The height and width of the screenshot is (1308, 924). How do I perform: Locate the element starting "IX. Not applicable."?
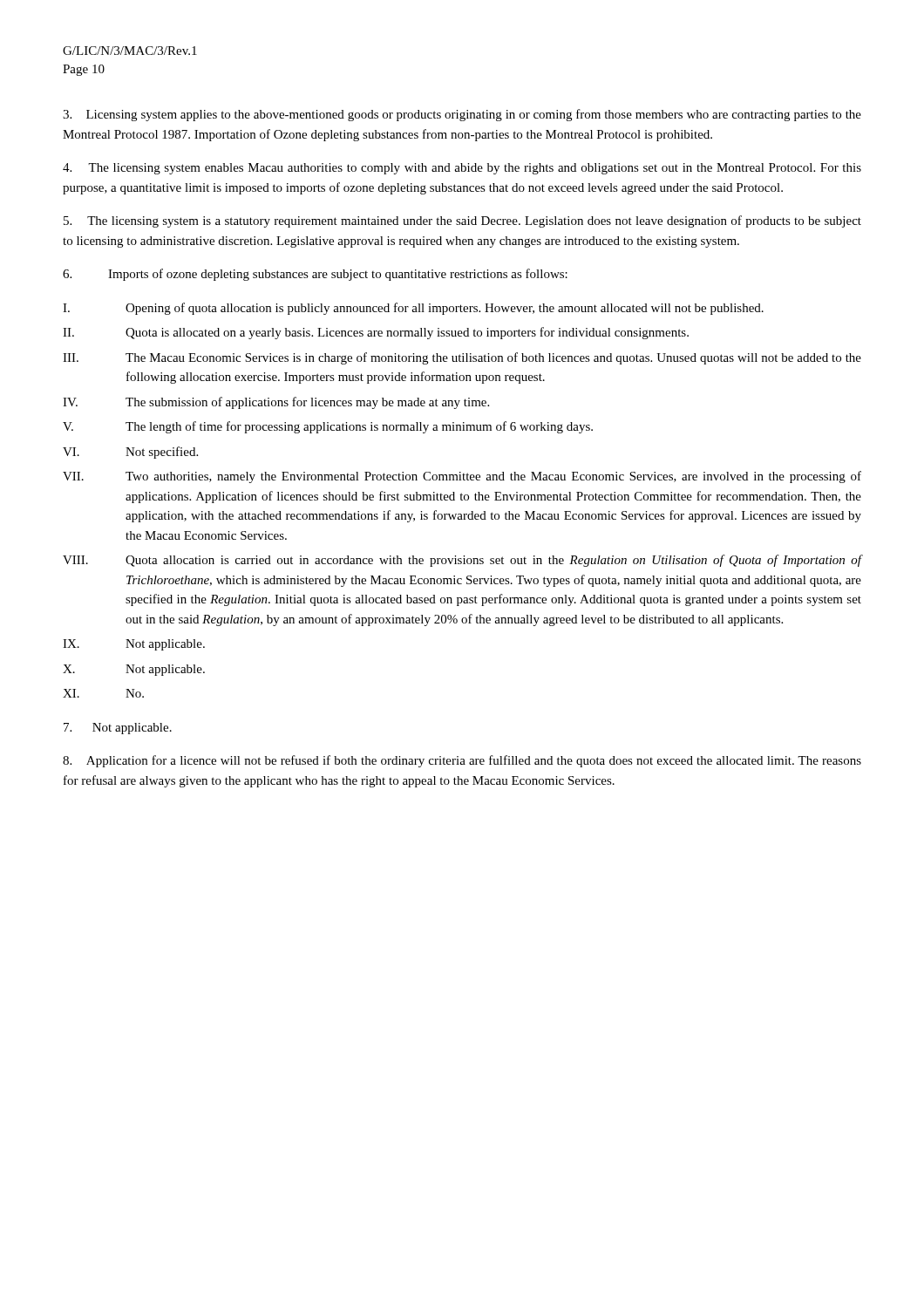point(134,645)
